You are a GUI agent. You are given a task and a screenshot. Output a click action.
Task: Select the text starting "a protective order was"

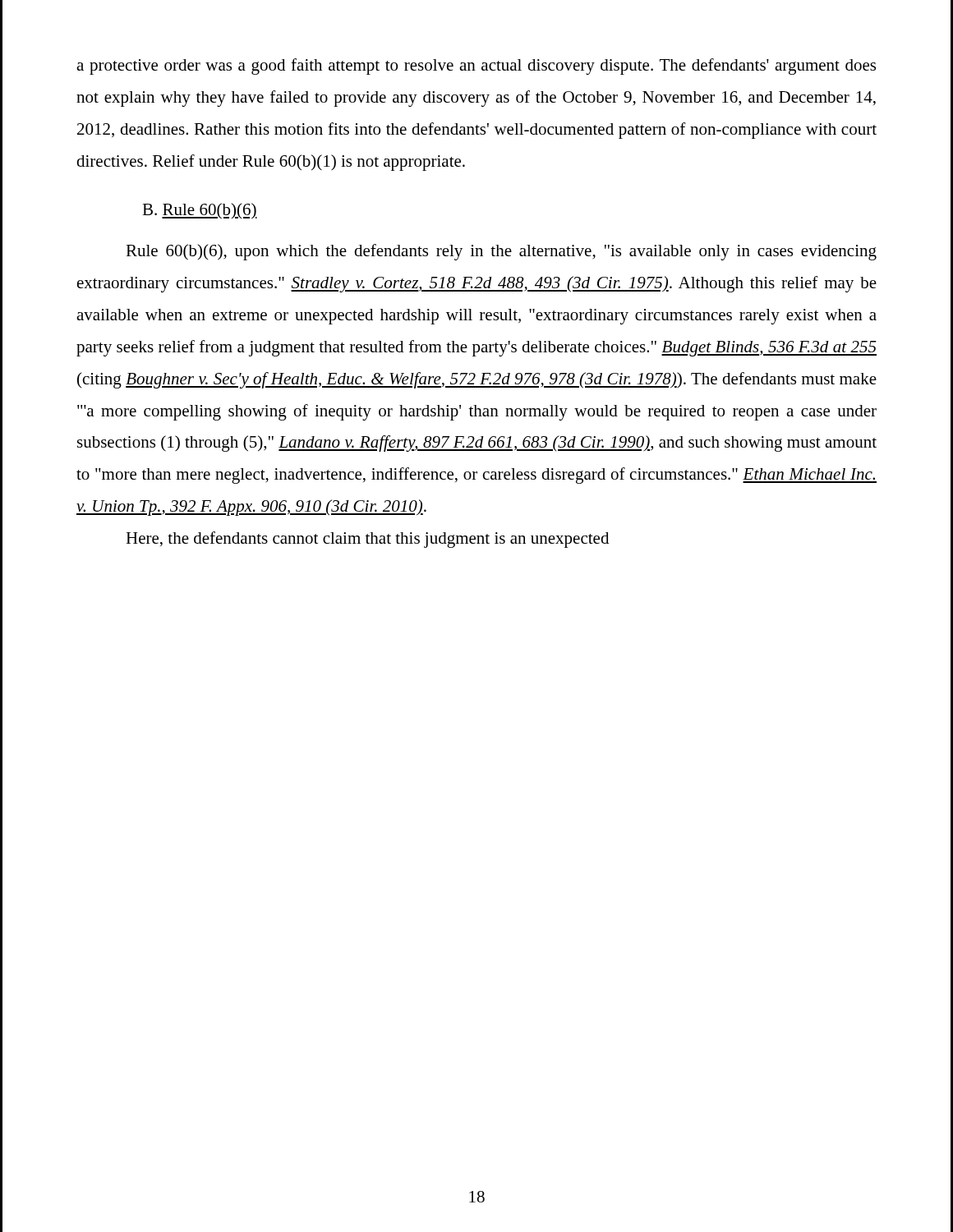click(x=476, y=113)
